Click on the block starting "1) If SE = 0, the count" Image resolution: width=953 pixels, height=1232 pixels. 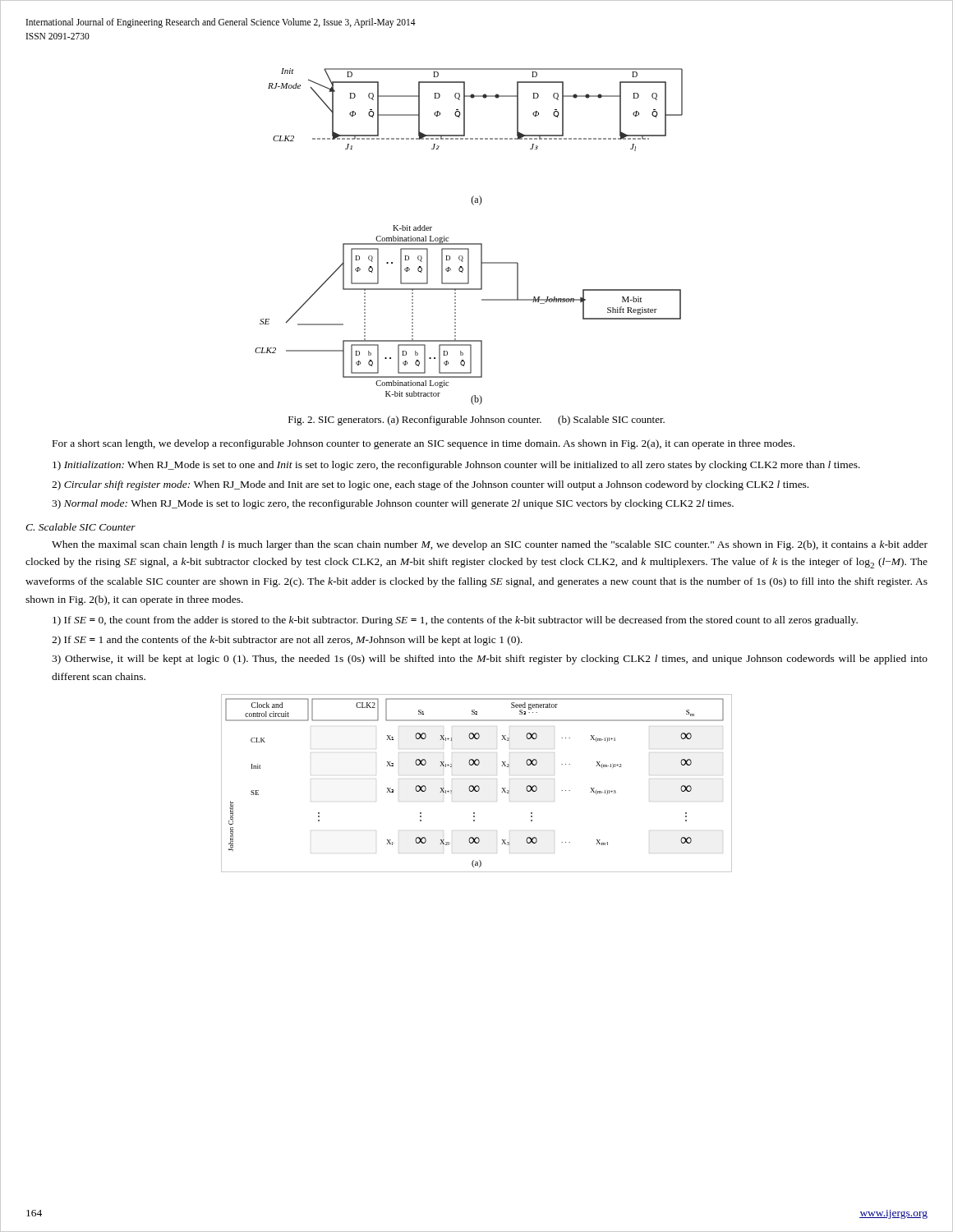pos(455,620)
